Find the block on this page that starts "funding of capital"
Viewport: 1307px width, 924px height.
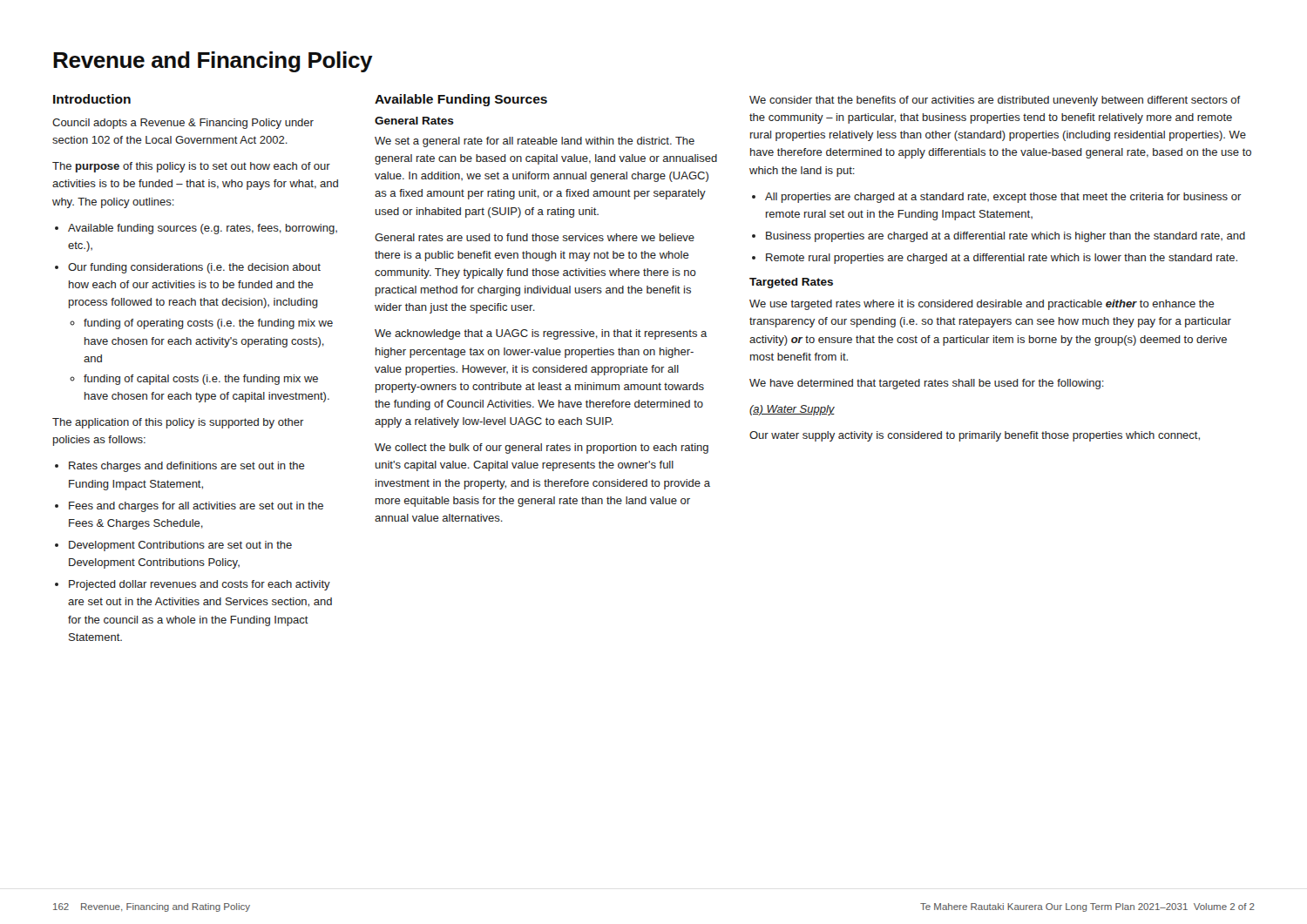point(207,387)
